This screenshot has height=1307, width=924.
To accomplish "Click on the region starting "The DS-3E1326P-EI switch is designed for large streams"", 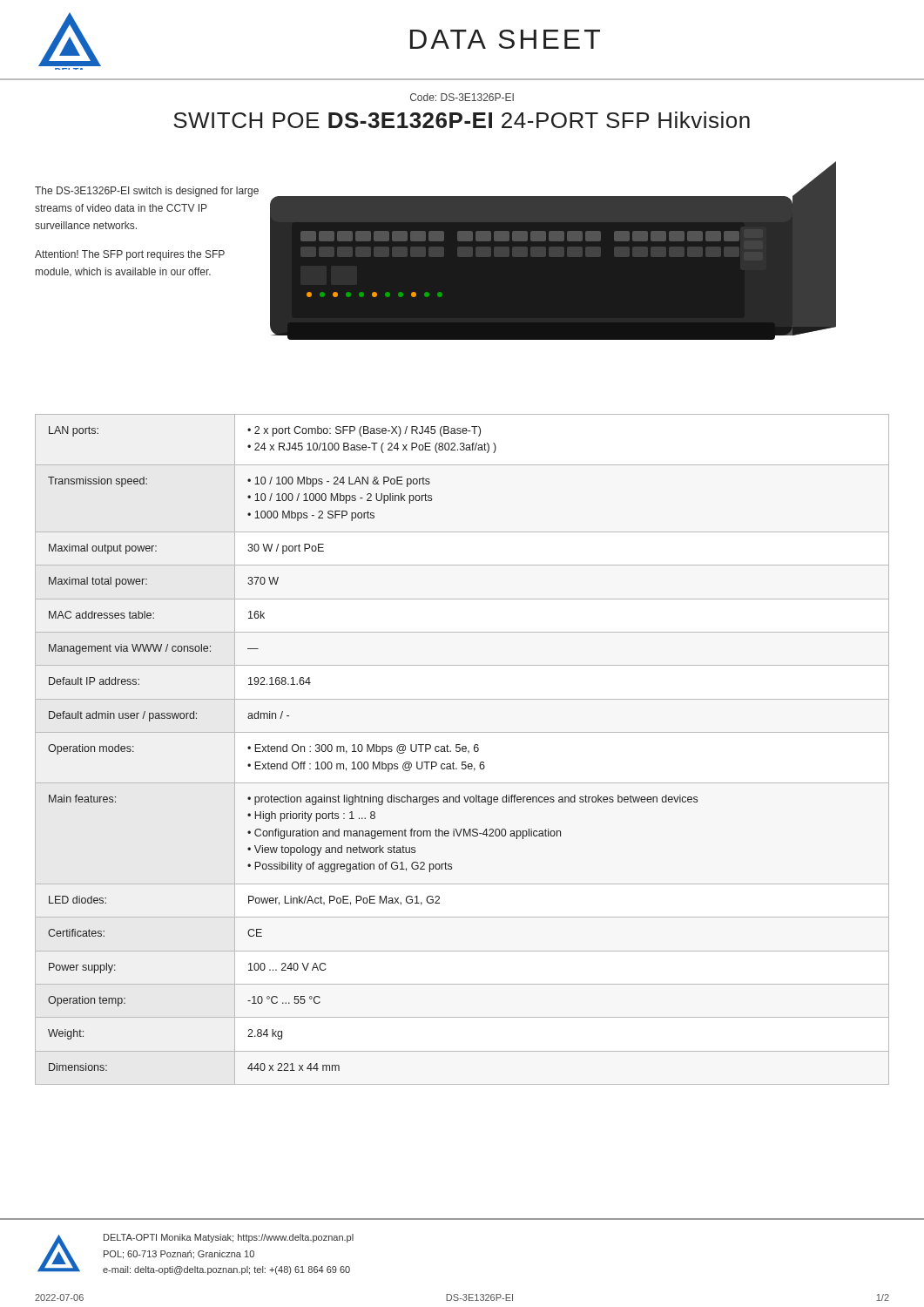I will (147, 208).
